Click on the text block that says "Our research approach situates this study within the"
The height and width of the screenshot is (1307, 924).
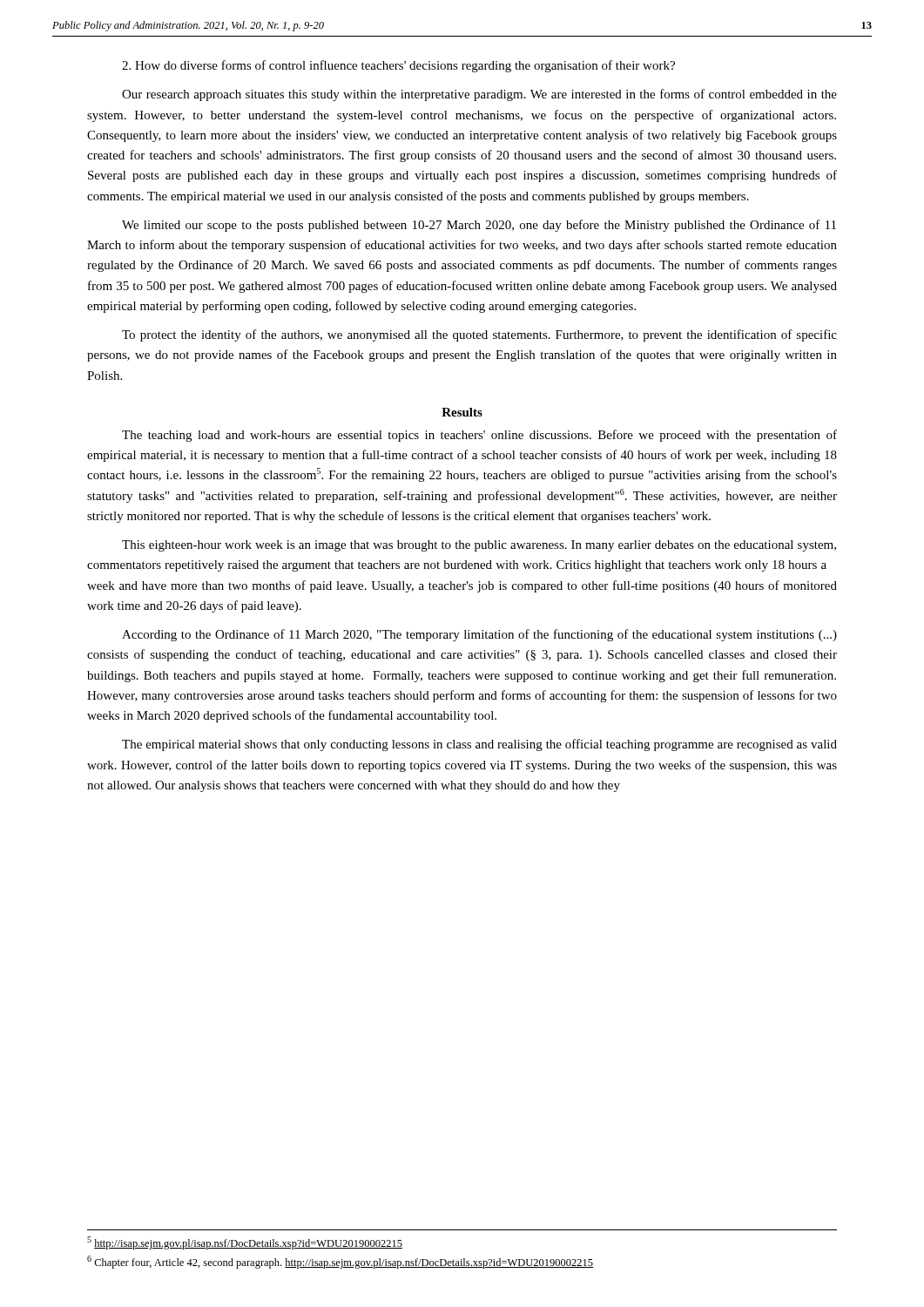(x=462, y=145)
